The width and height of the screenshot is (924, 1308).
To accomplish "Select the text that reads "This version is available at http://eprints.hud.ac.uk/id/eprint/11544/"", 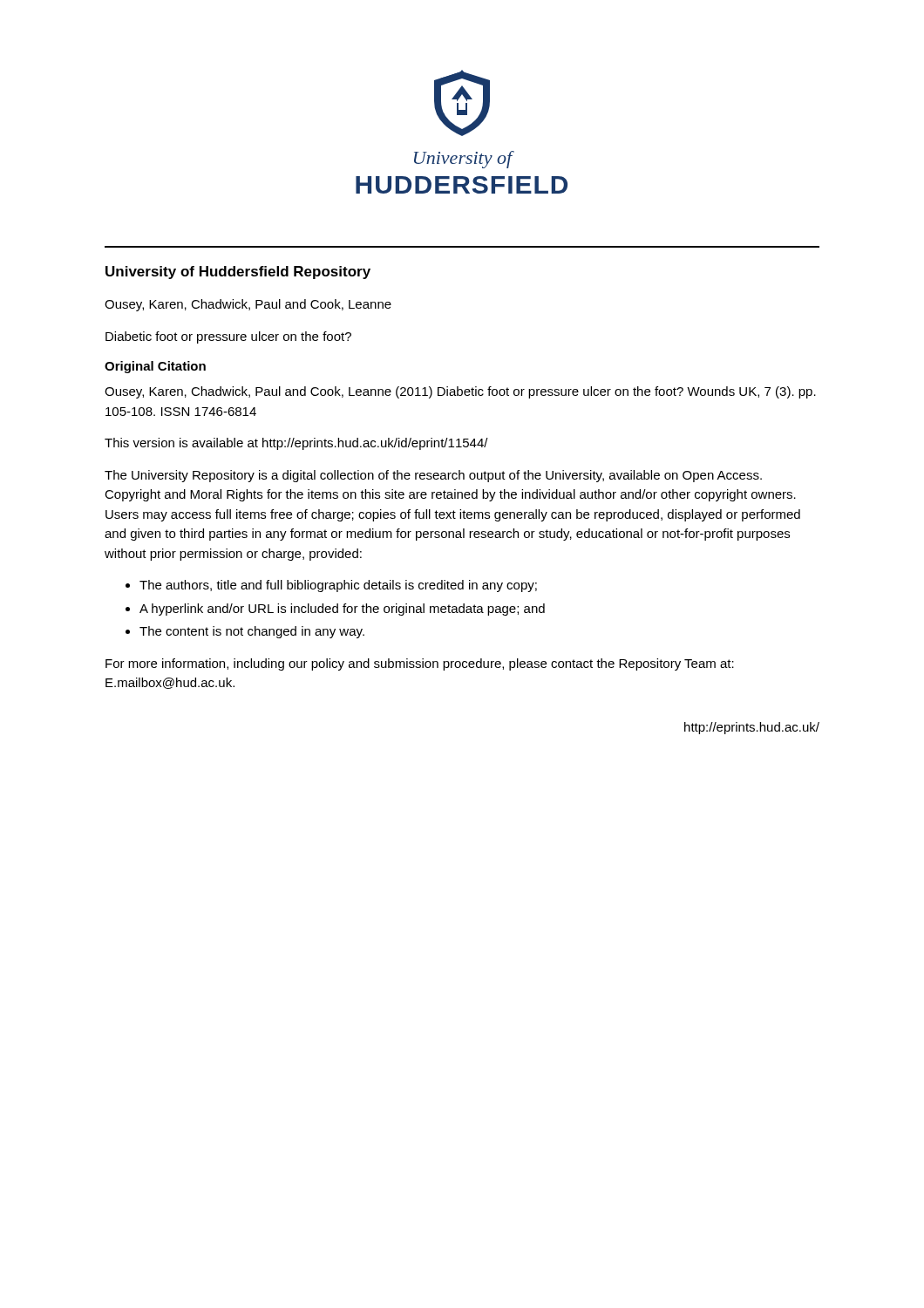I will [296, 443].
